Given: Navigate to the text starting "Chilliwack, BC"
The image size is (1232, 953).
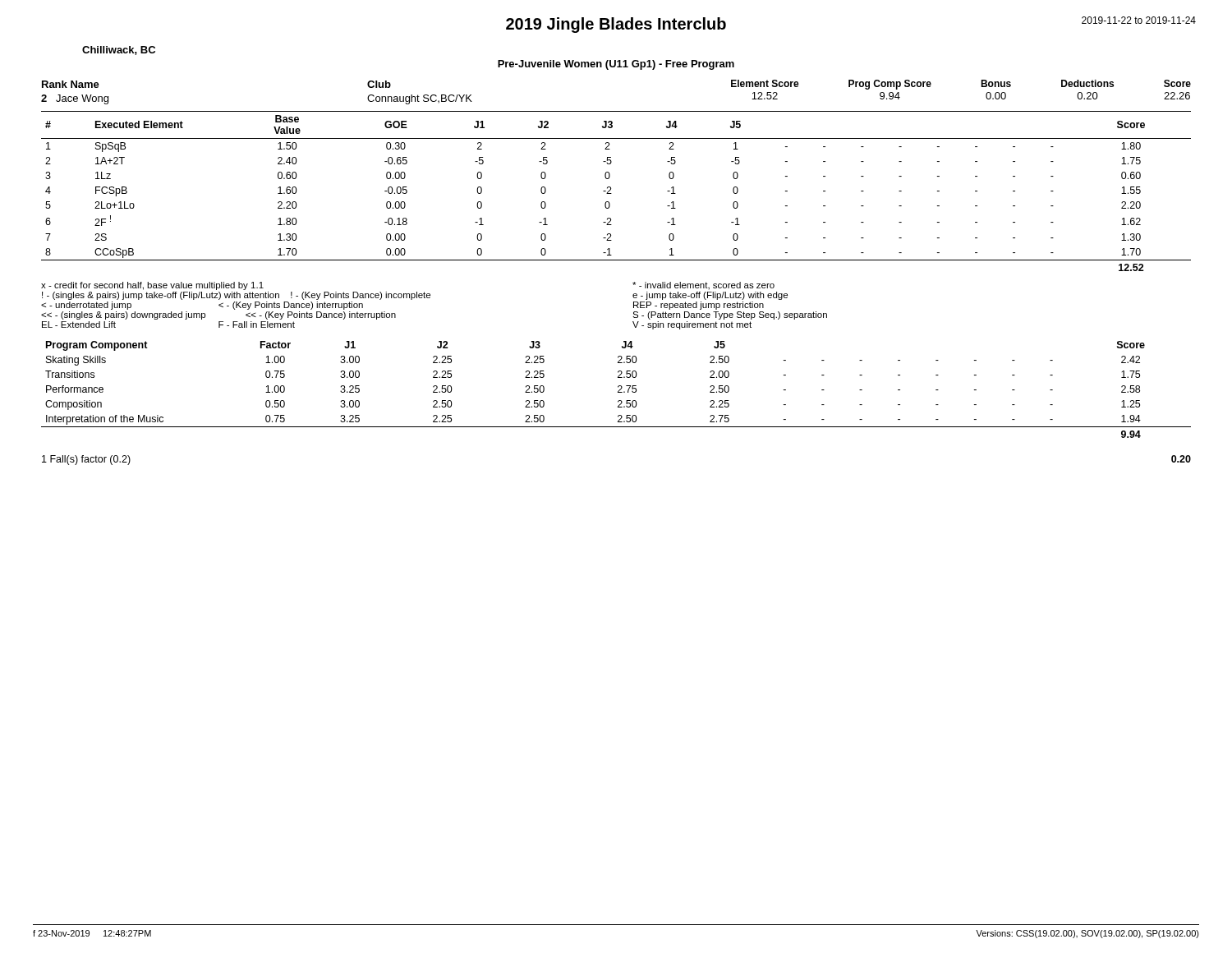Looking at the screenshot, I should pyautogui.click(x=119, y=50).
